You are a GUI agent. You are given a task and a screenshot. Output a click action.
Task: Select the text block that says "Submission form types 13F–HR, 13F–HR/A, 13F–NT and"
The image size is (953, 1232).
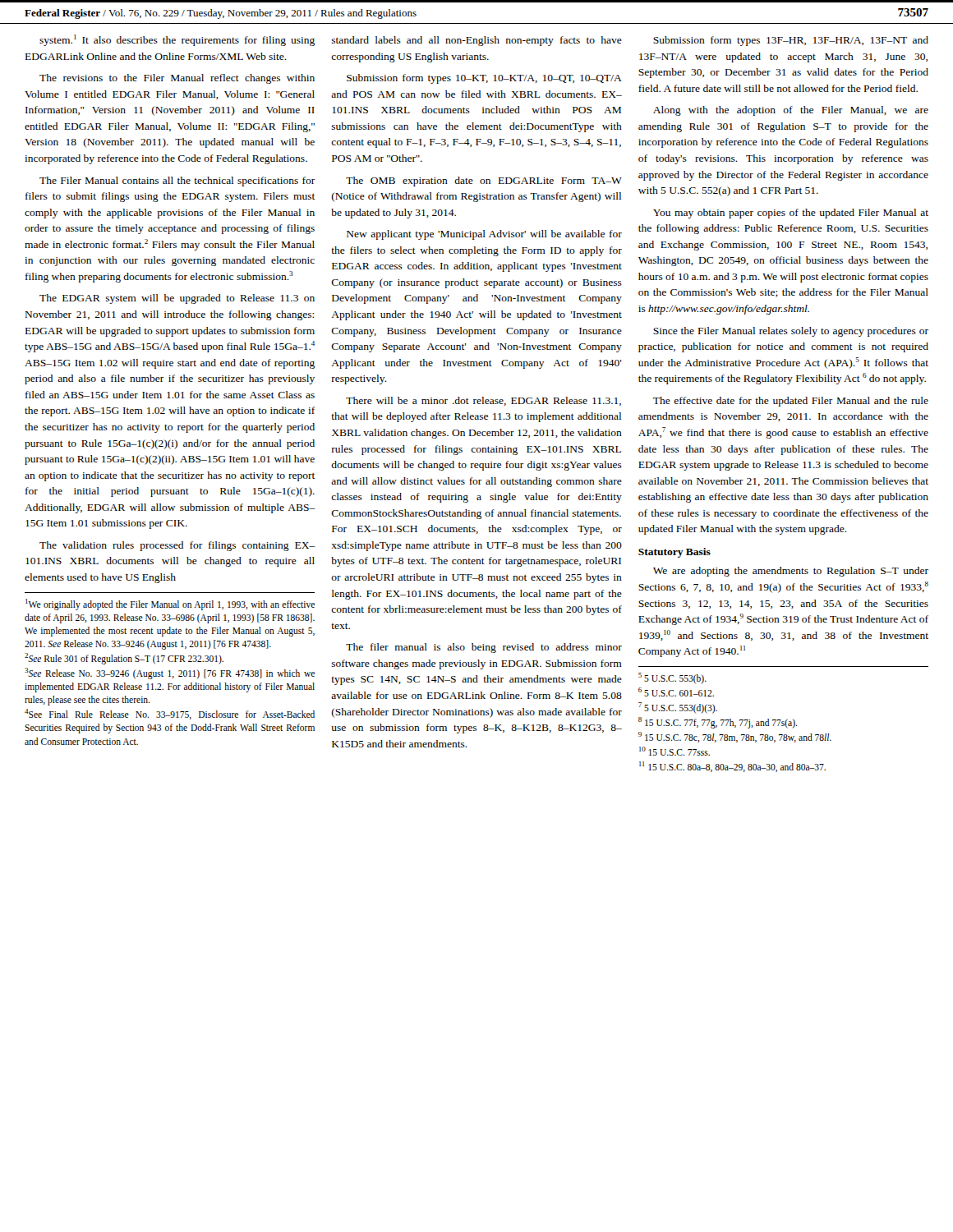(x=783, y=285)
